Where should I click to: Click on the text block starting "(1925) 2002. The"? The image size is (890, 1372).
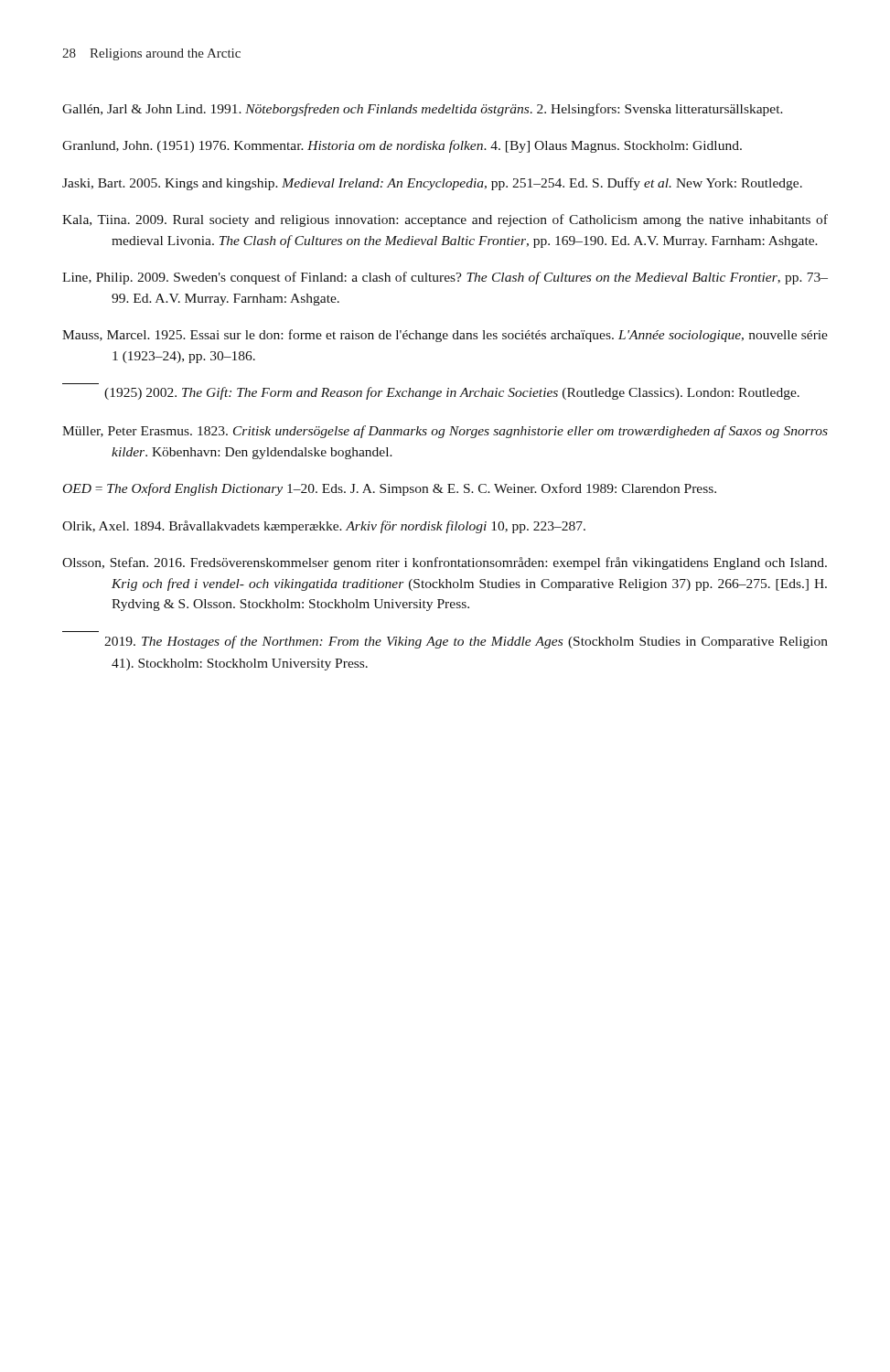pyautogui.click(x=431, y=394)
